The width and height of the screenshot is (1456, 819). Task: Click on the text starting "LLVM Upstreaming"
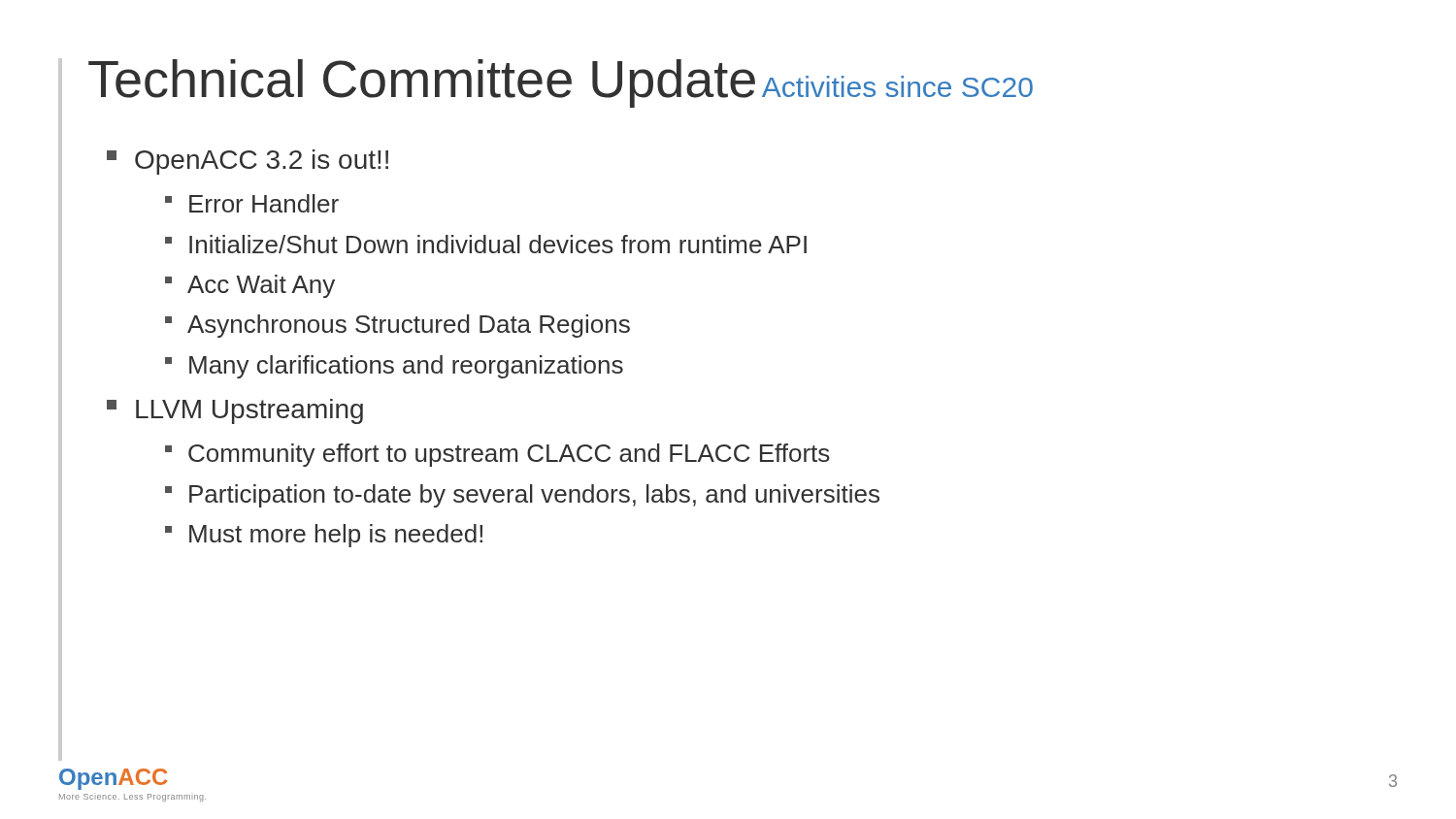coord(235,411)
